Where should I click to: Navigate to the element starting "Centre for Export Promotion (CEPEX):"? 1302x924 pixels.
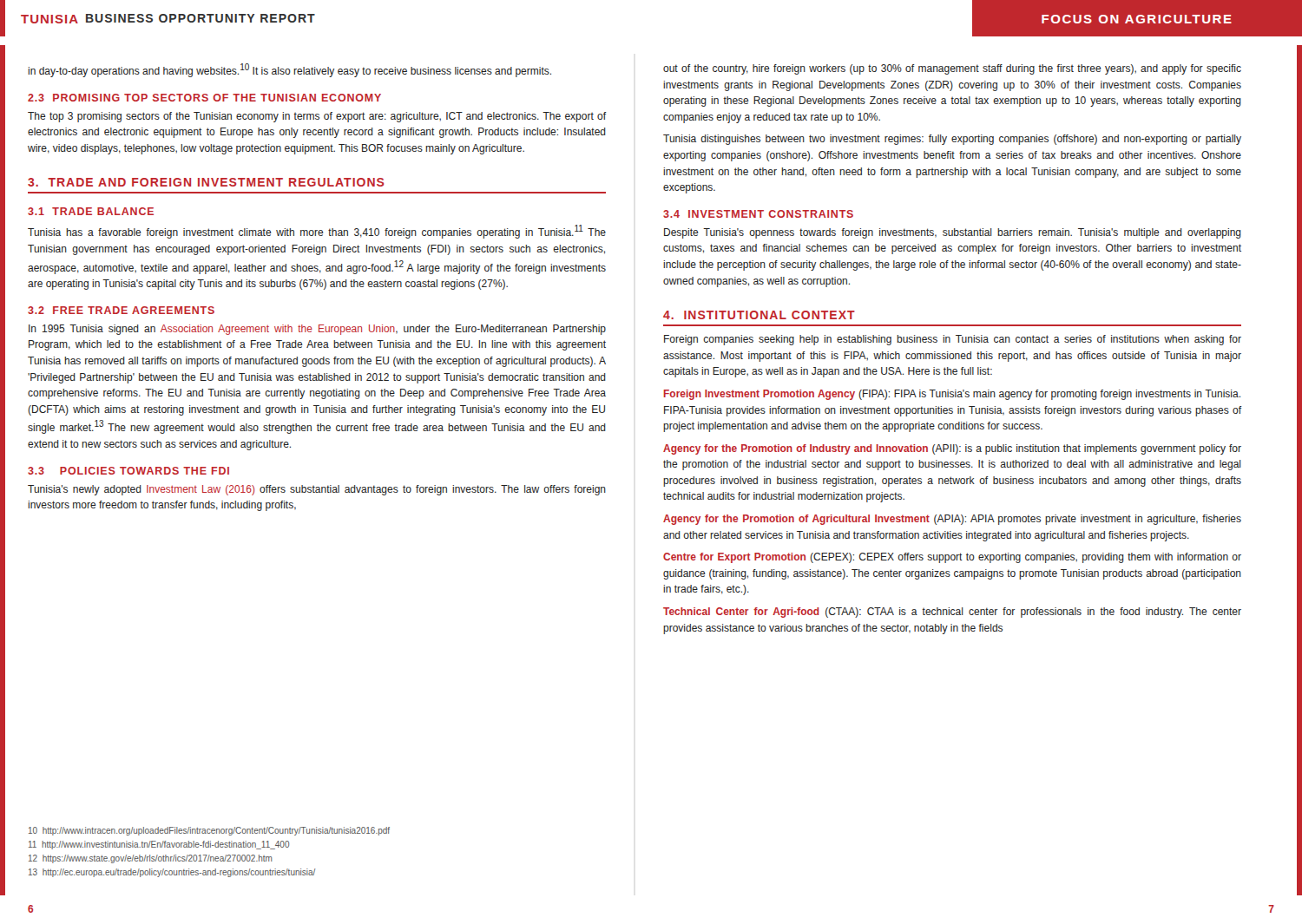click(x=952, y=574)
